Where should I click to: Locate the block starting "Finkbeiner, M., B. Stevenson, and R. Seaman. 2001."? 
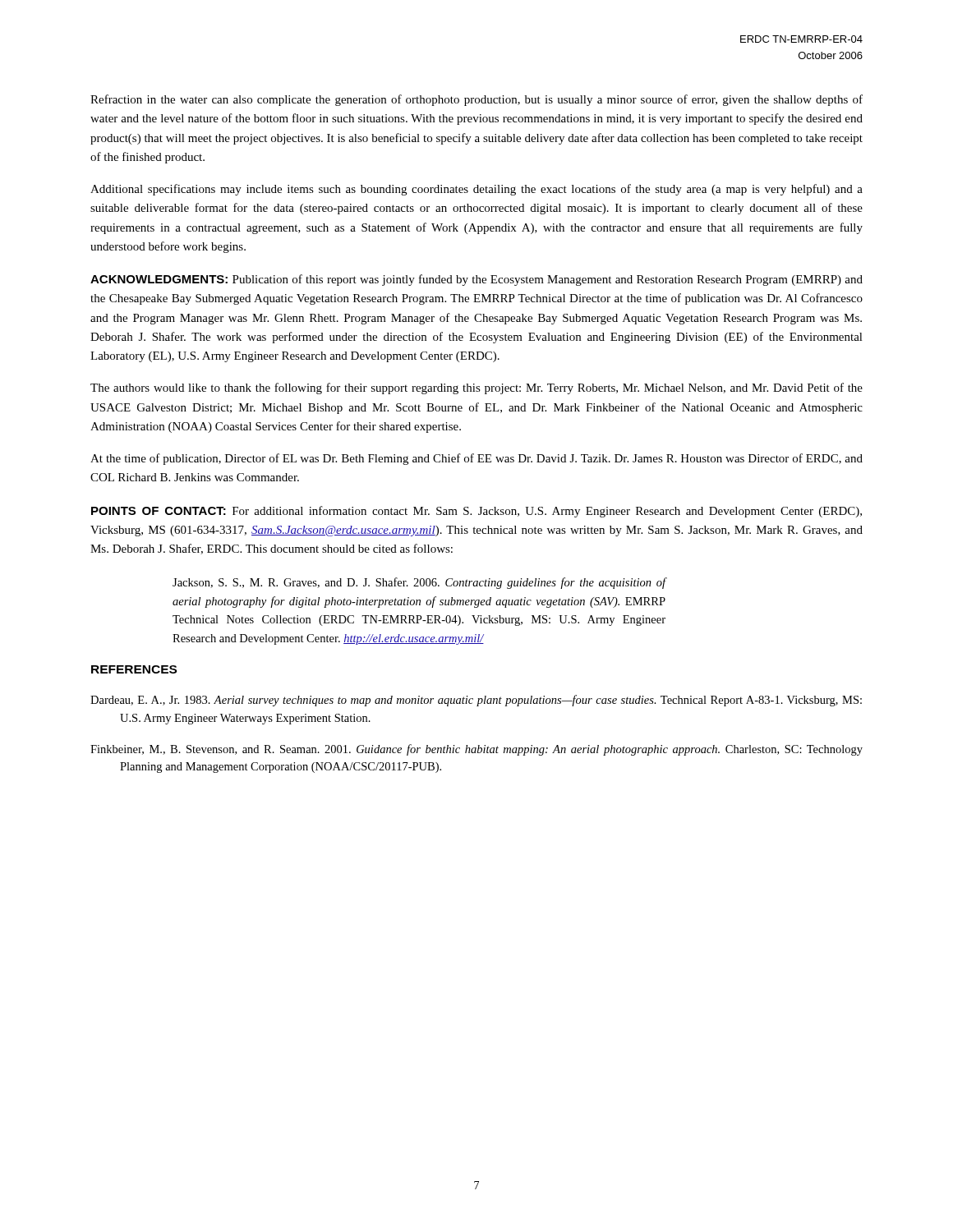[476, 758]
